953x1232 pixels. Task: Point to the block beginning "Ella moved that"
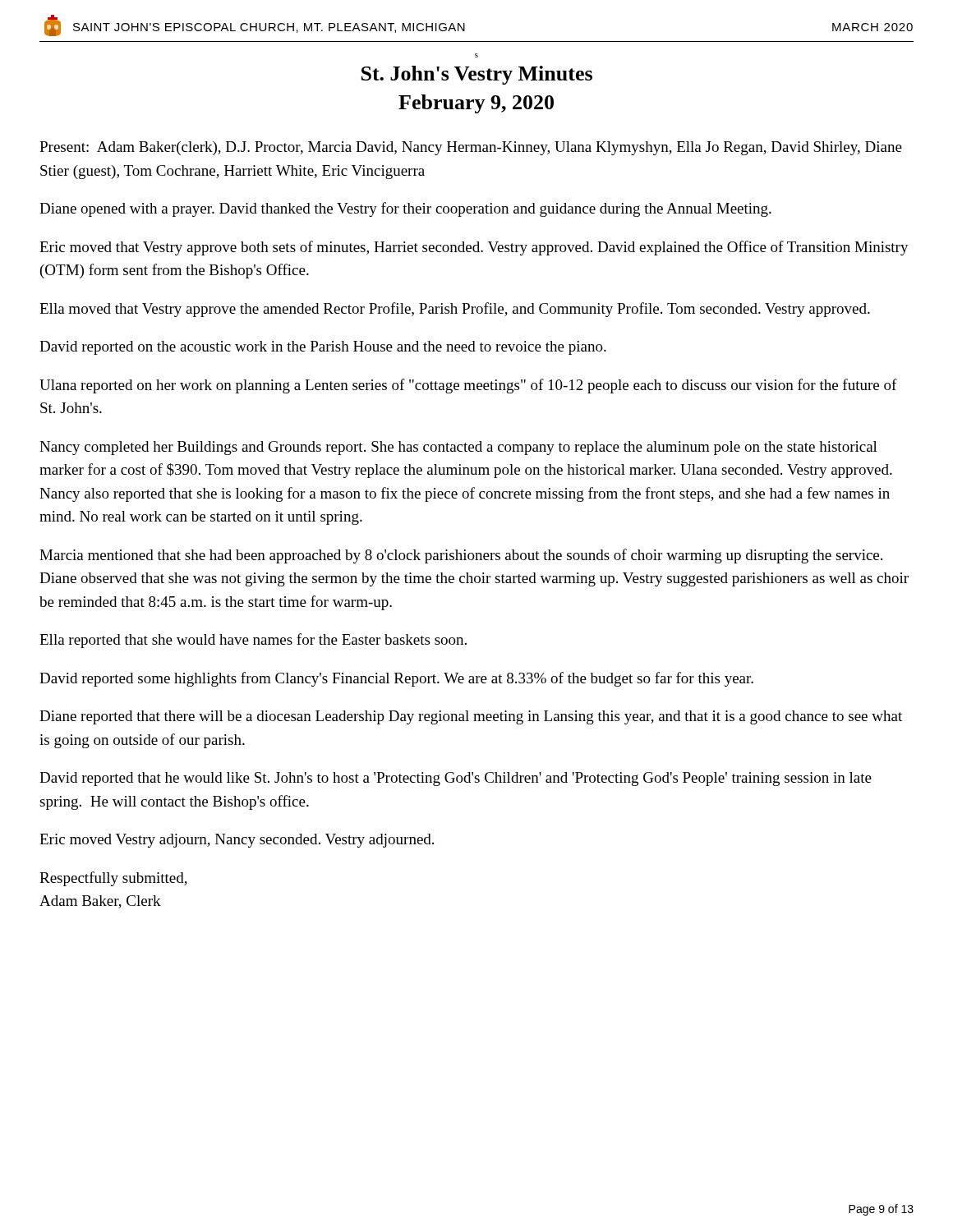point(455,308)
